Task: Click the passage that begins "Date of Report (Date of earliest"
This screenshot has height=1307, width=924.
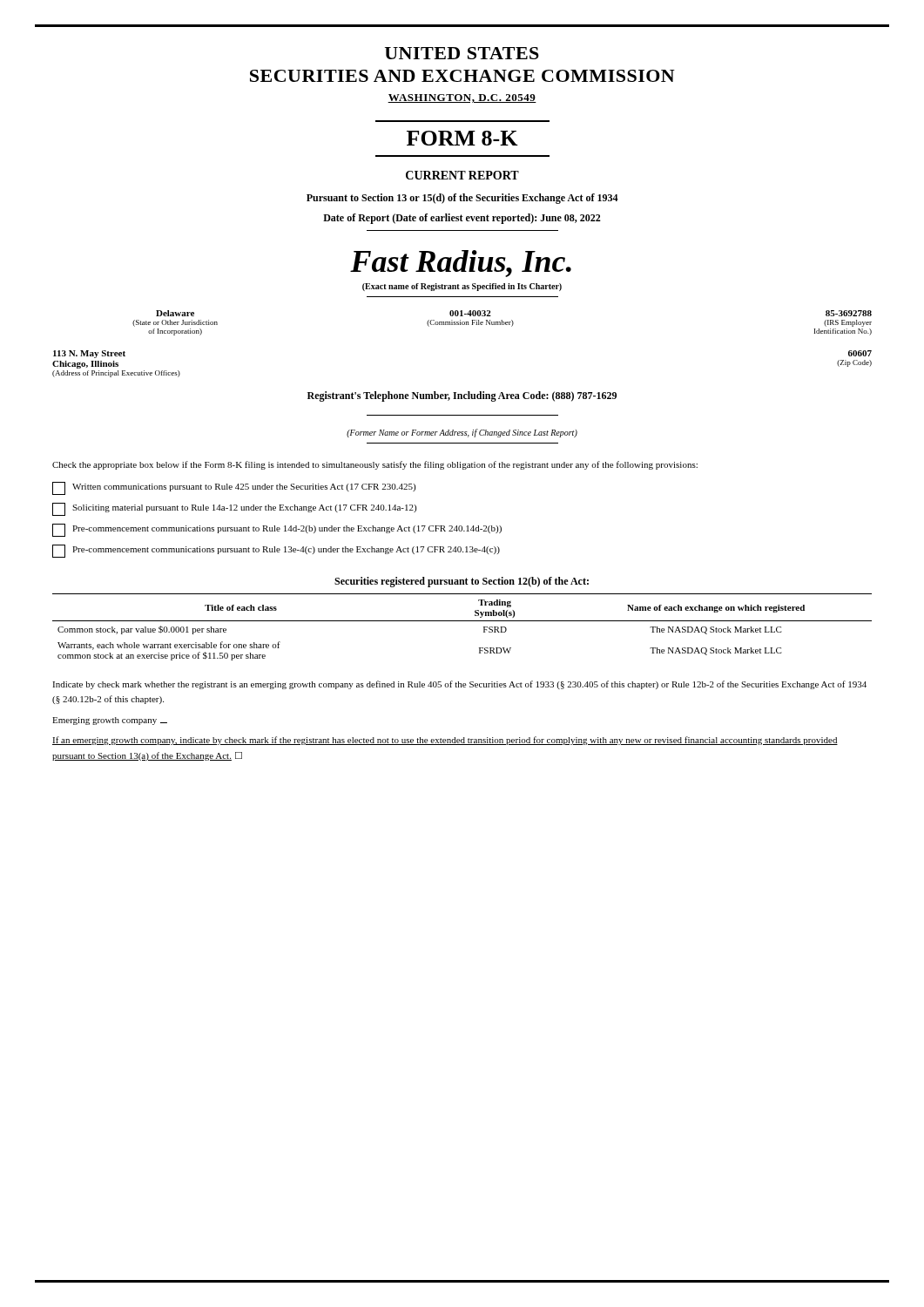Action: (462, 218)
